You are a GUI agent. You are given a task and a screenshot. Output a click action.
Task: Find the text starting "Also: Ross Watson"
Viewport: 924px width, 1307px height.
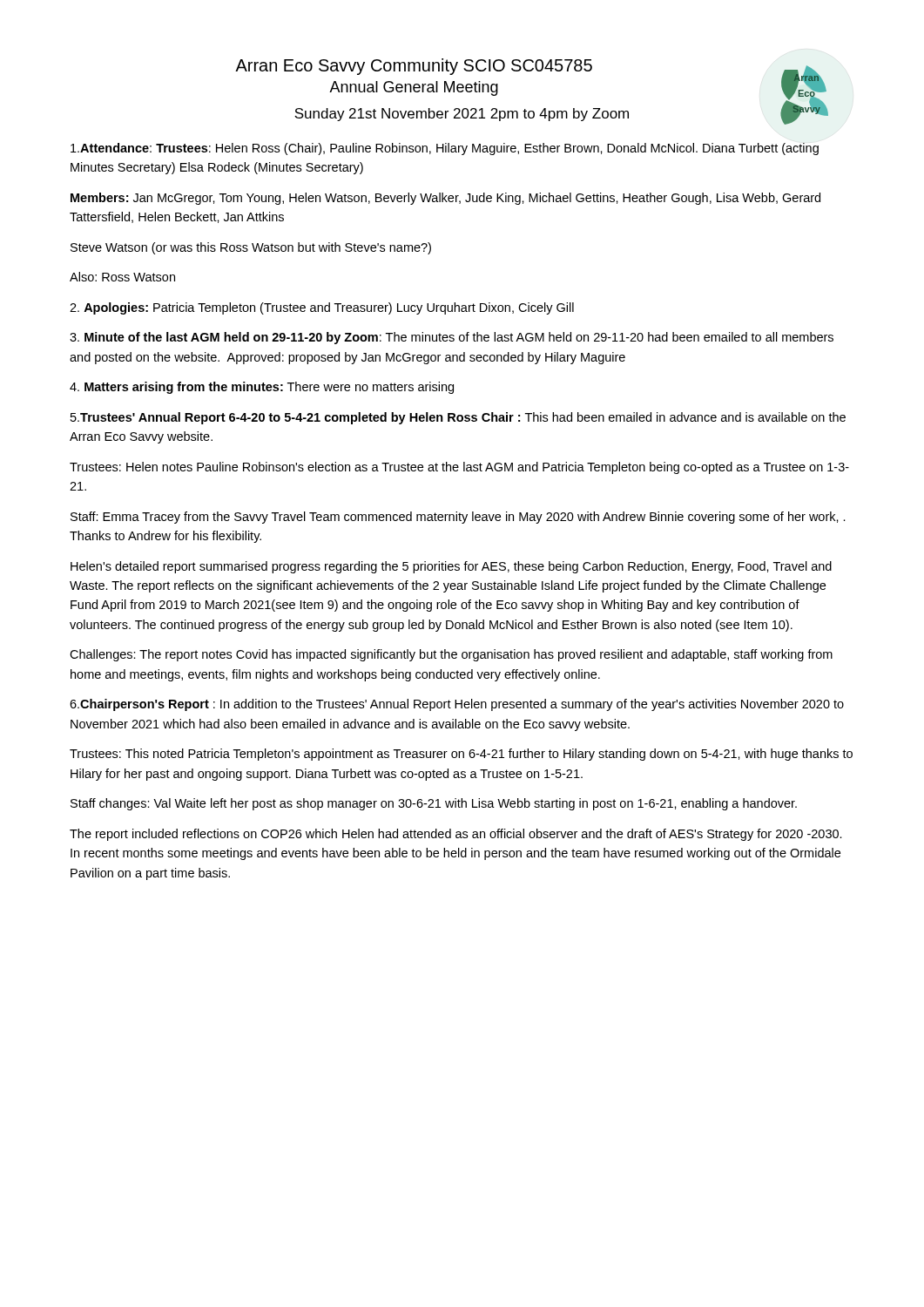(x=123, y=277)
